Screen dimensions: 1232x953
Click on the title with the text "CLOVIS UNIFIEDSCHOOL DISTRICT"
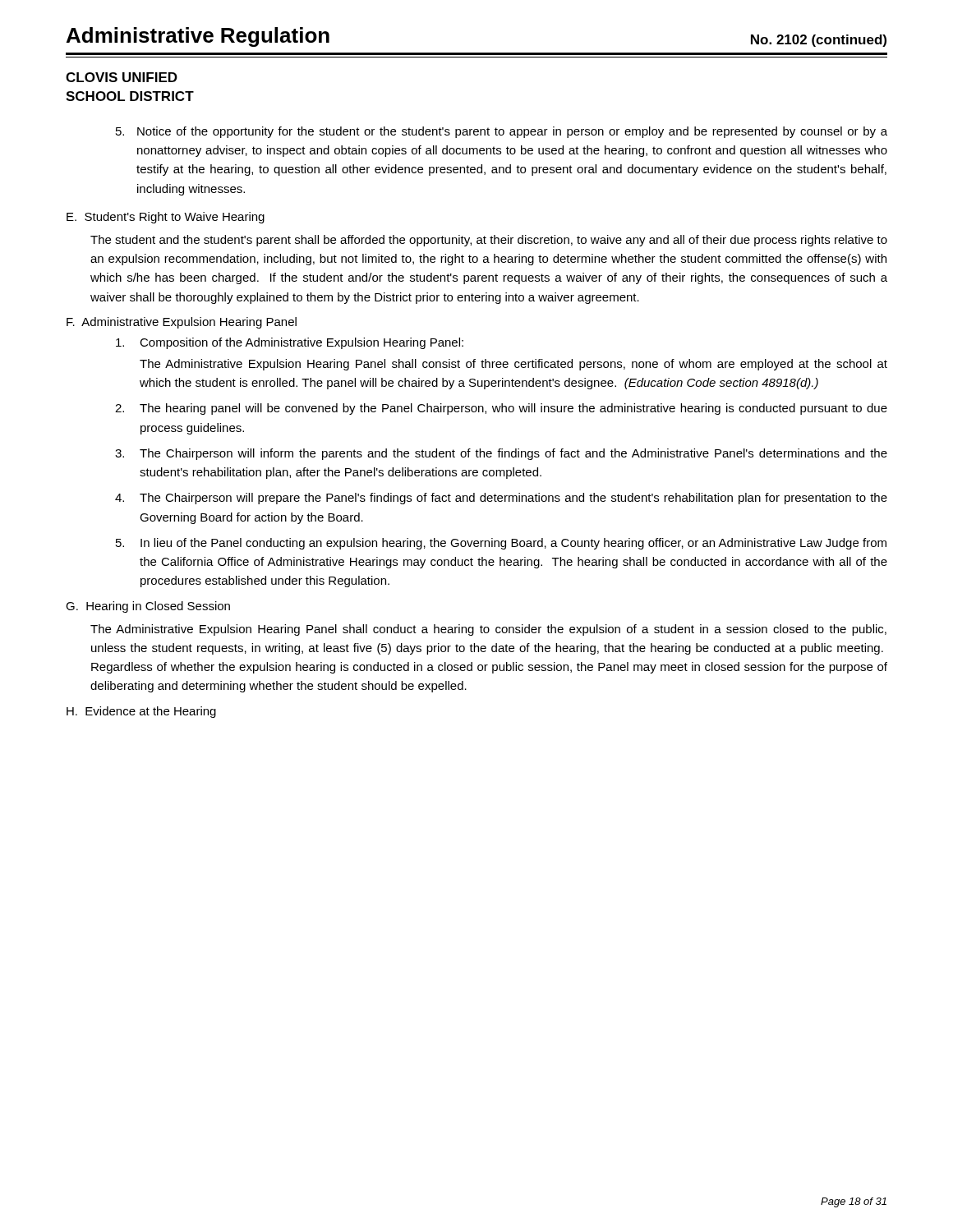click(x=130, y=87)
